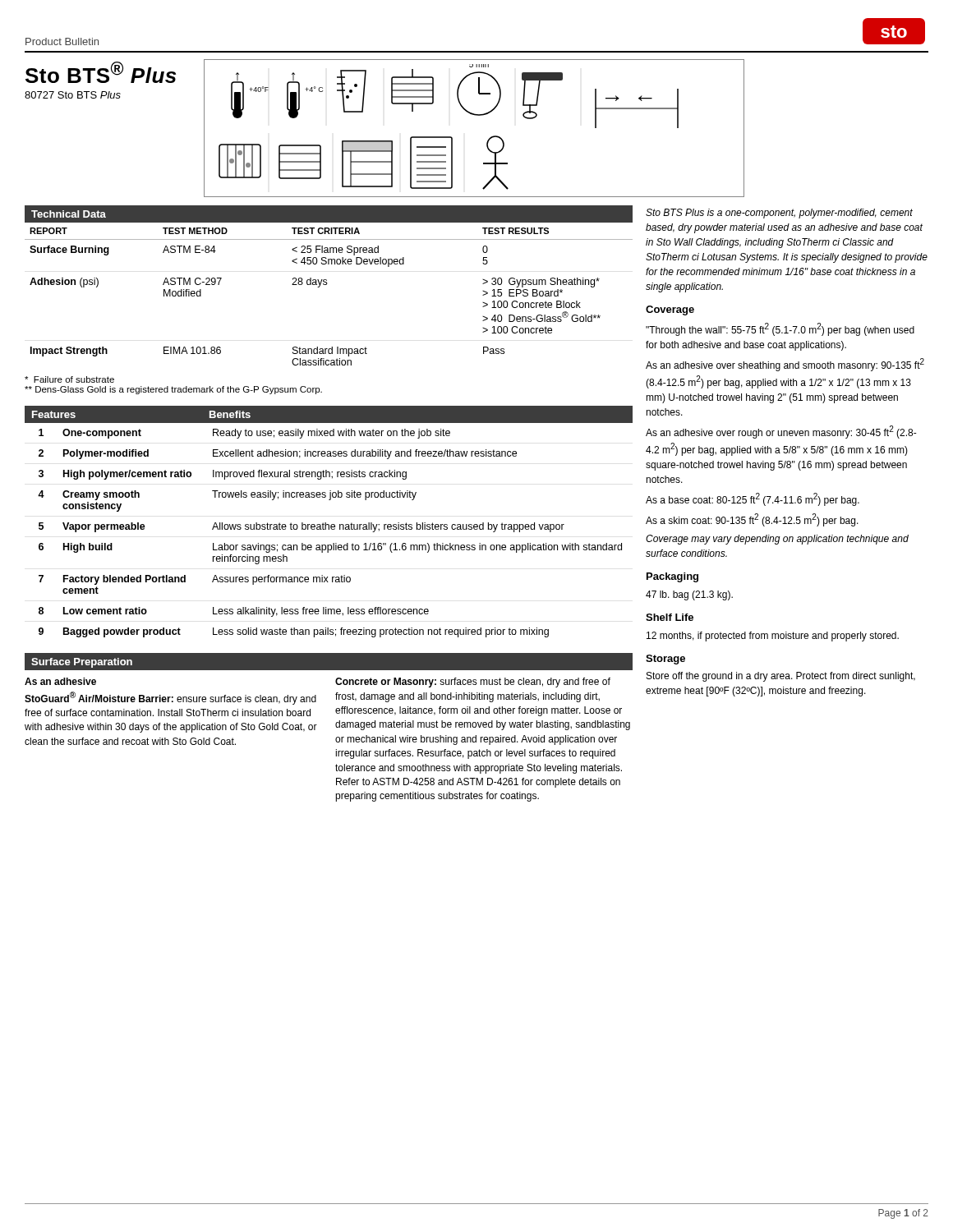Viewport: 953px width, 1232px height.
Task: Click on the text block starting "Sto BTS Plus"
Action: [x=787, y=250]
